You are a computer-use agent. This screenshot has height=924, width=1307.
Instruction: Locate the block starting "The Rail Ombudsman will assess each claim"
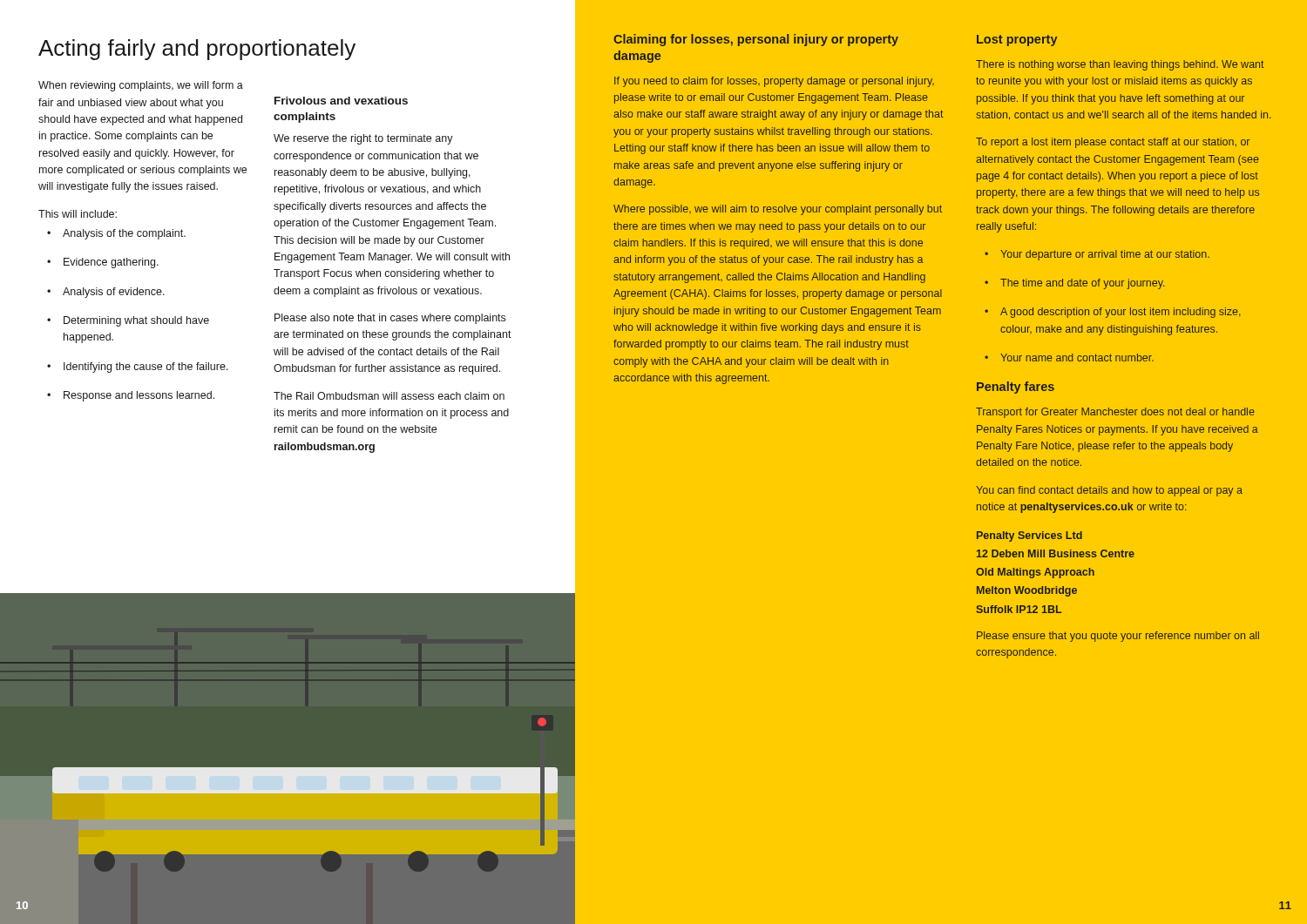click(396, 422)
